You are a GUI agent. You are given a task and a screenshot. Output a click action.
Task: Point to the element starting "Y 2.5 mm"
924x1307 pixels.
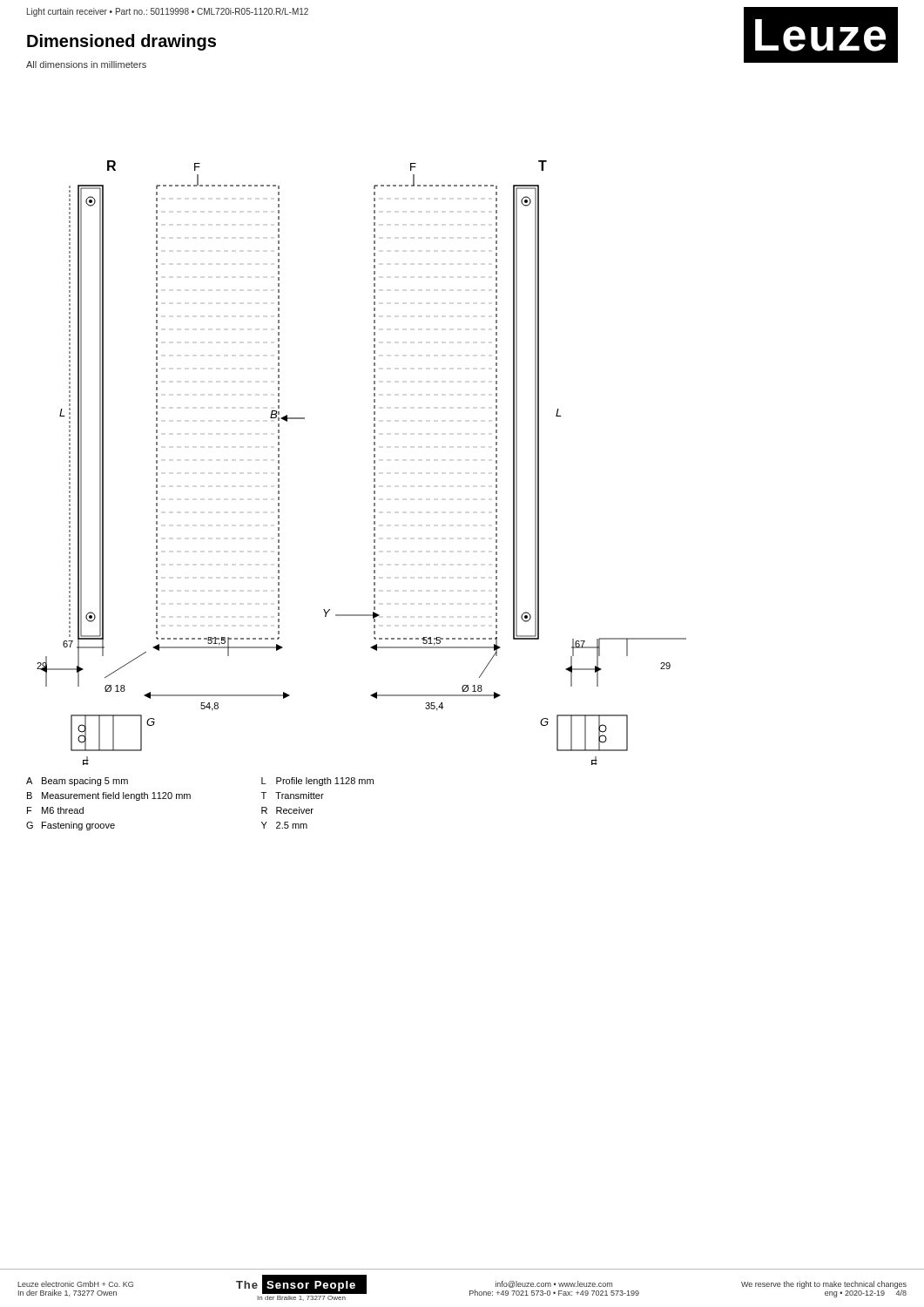(x=284, y=825)
